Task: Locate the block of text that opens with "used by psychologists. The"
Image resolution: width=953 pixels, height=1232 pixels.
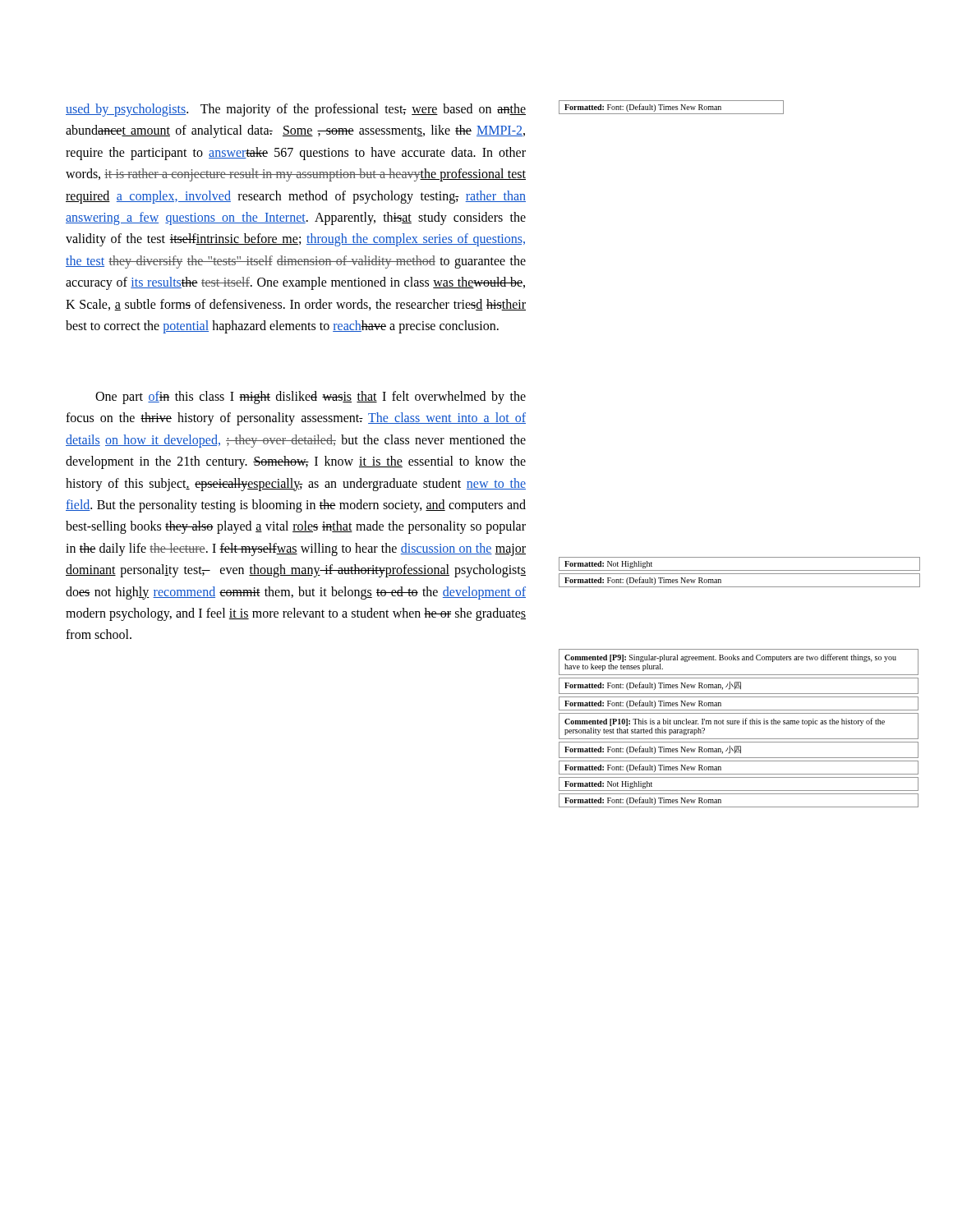Action: pos(296,218)
